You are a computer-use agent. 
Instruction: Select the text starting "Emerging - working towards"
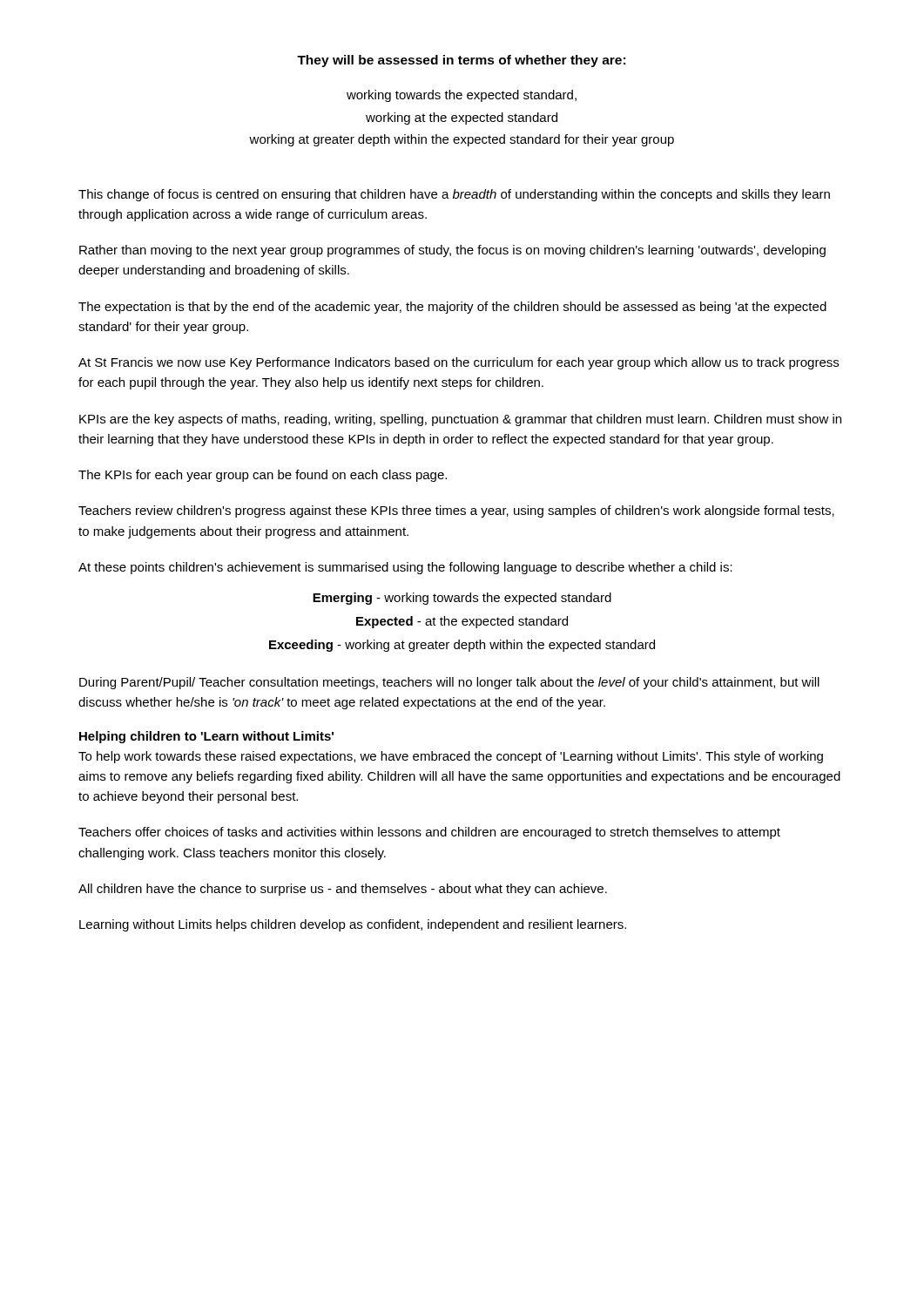(x=462, y=621)
